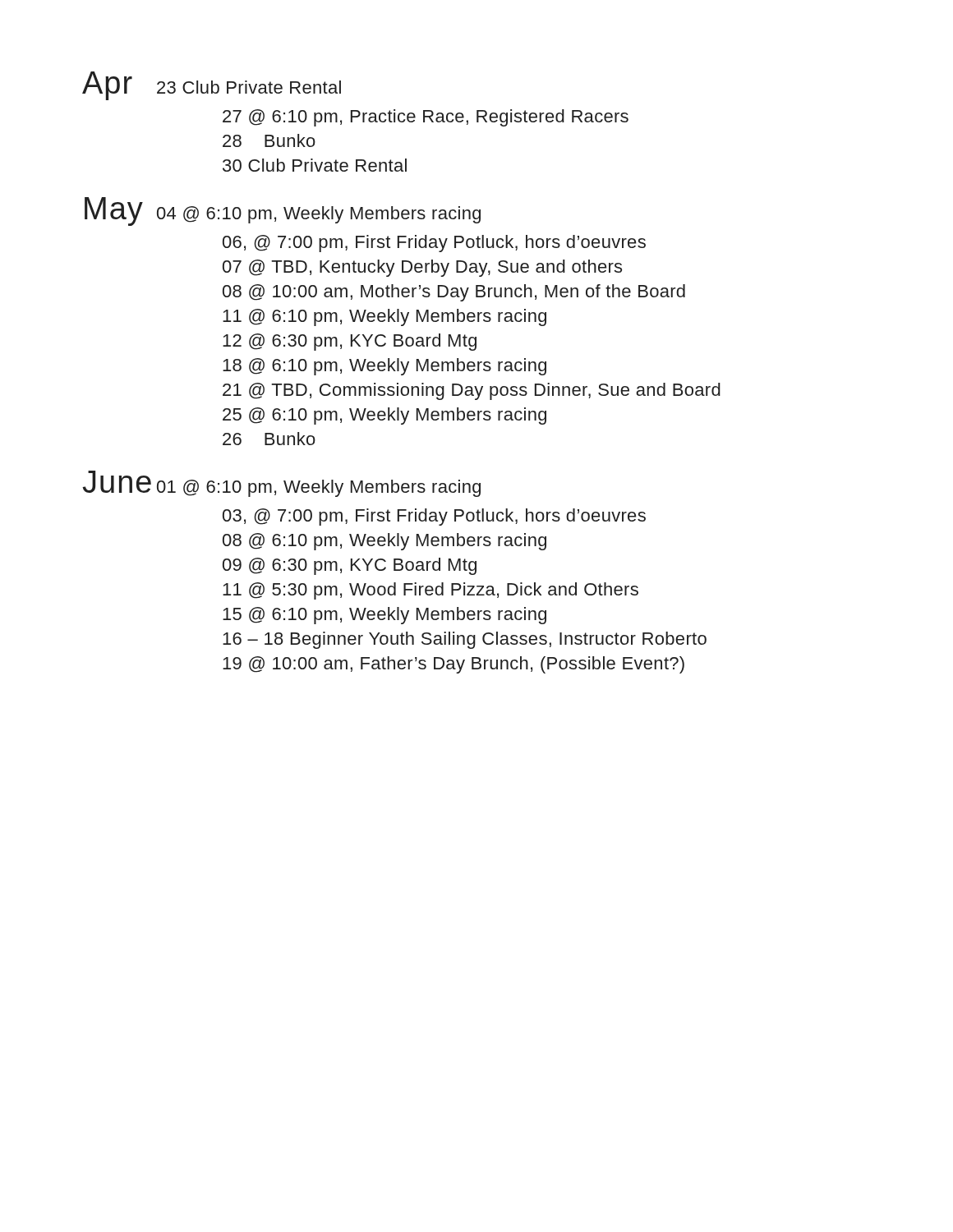Locate the block of text that opens with "08 @ 6:10 pm,"
The image size is (953, 1232).
385,540
